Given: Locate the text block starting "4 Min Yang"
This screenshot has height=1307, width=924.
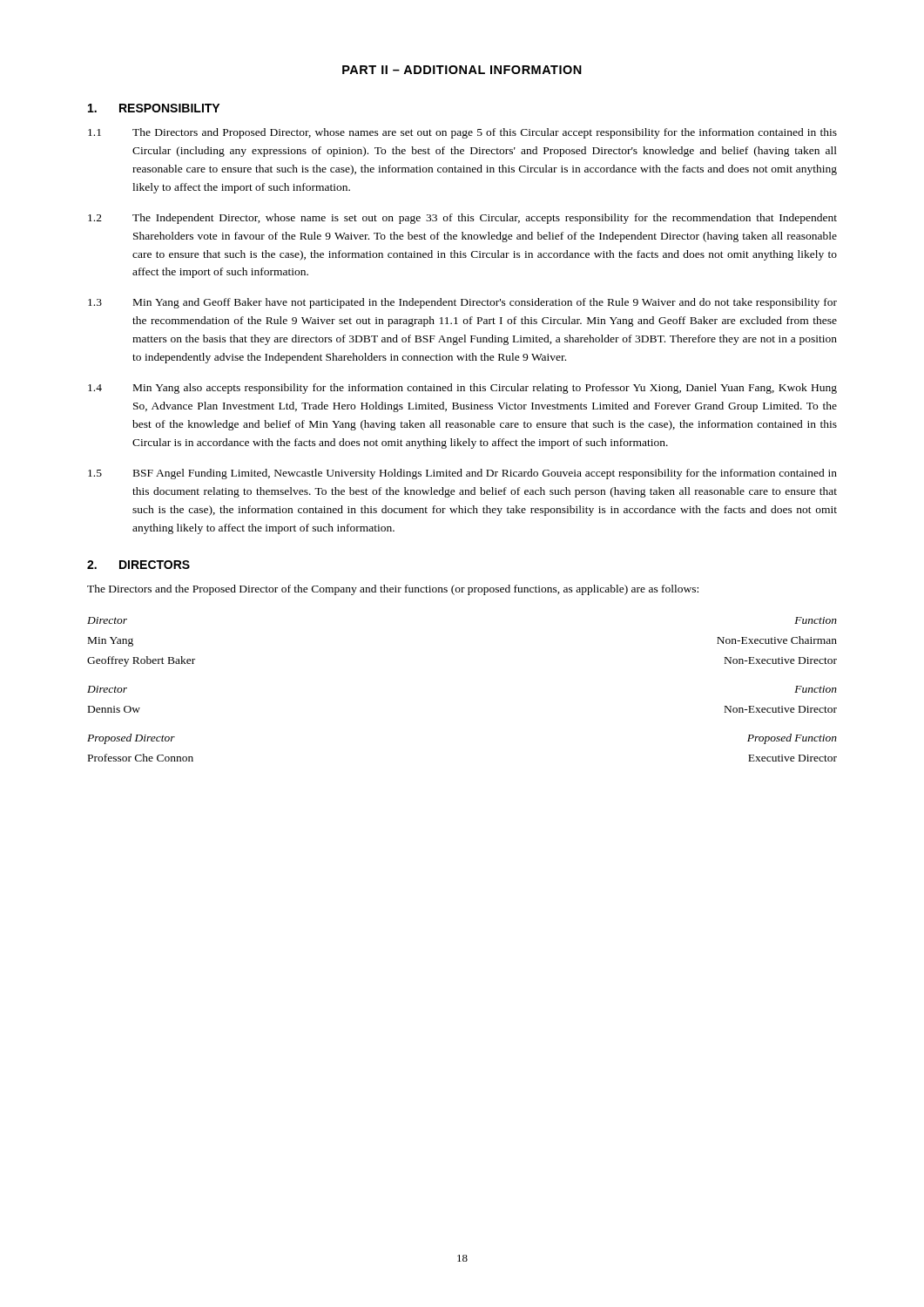Looking at the screenshot, I should [462, 415].
